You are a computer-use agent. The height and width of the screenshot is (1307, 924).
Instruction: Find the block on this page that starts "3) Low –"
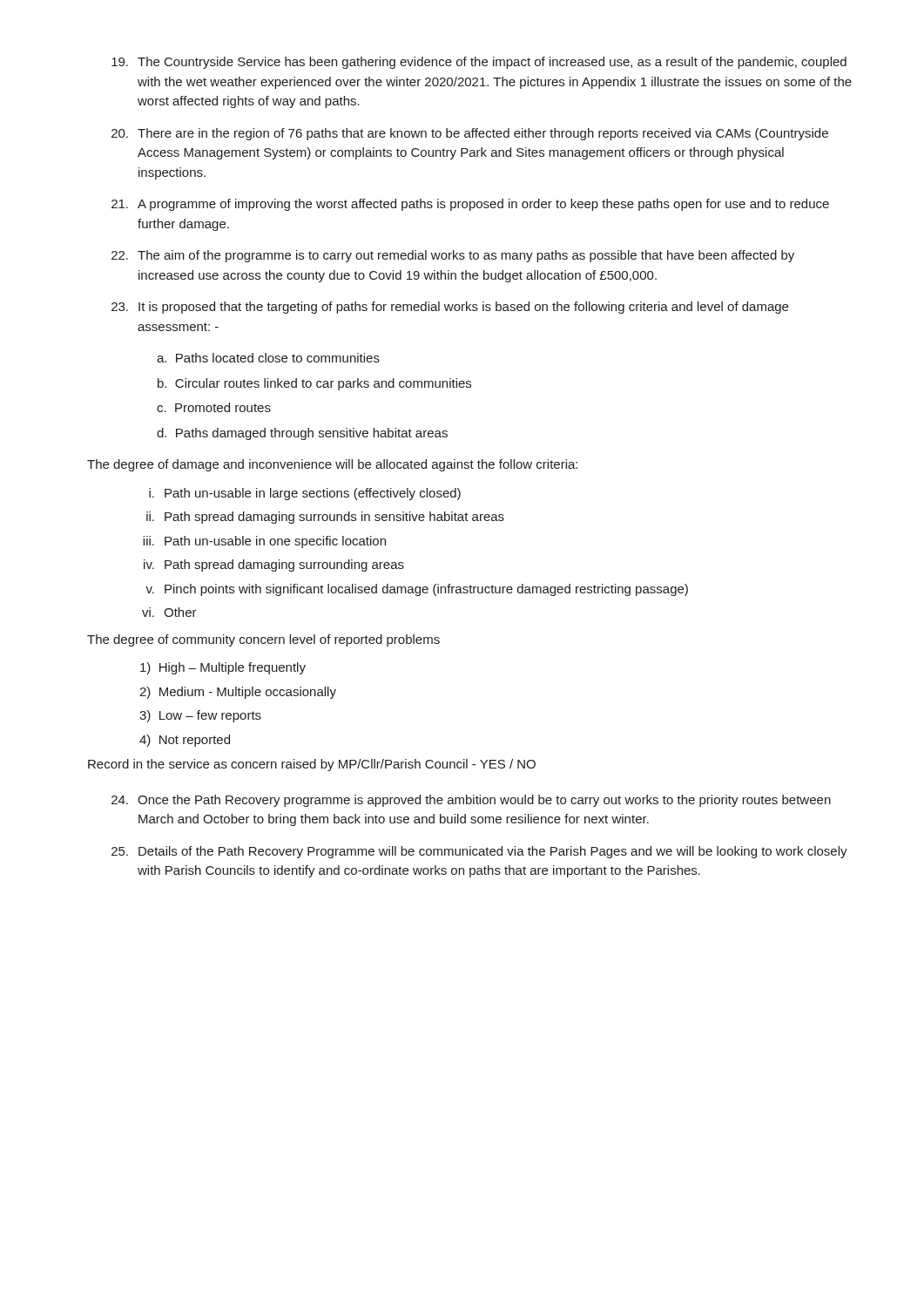[200, 715]
